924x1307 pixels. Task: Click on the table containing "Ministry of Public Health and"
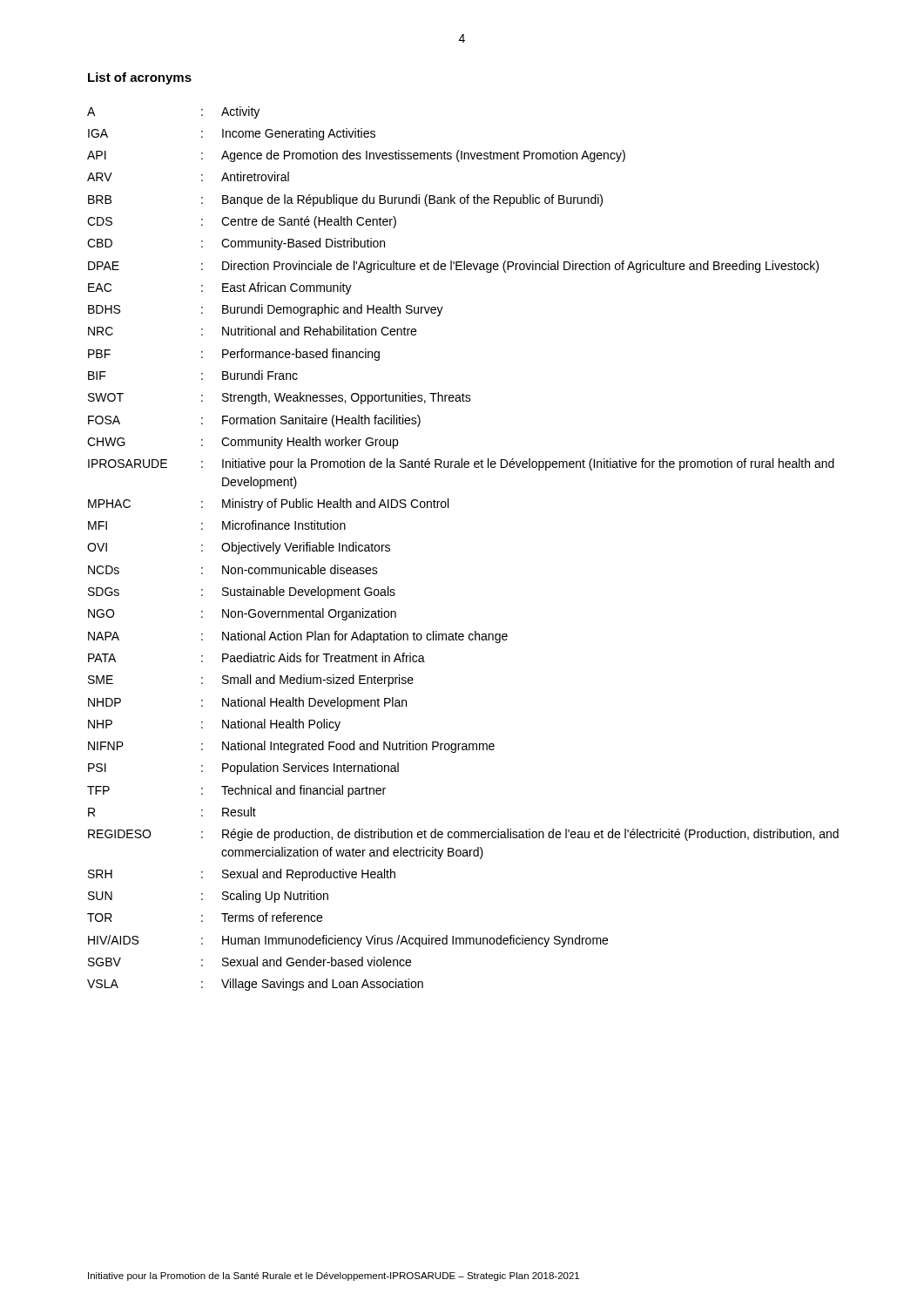(x=471, y=548)
